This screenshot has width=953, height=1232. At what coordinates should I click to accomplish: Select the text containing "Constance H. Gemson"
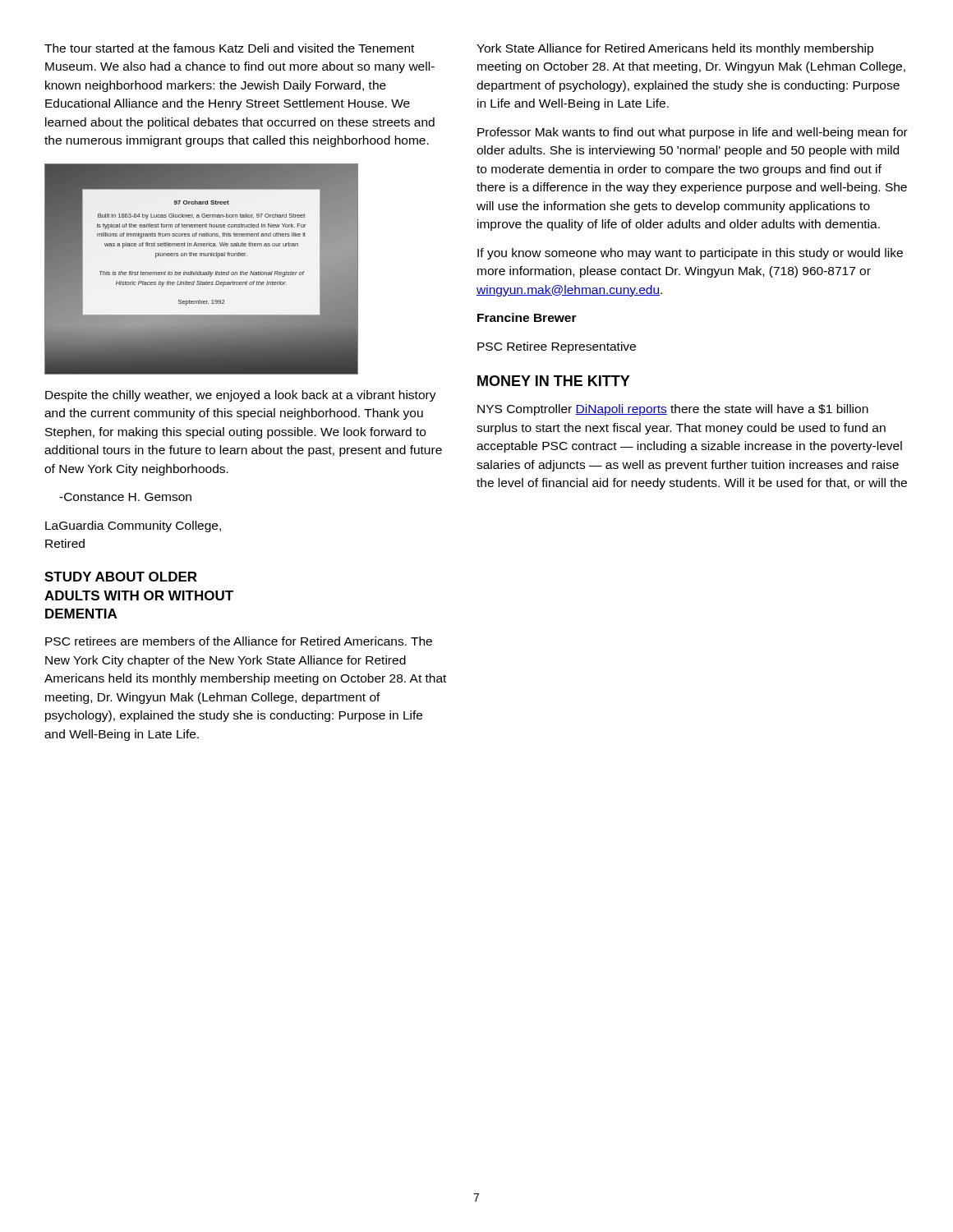[x=125, y=497]
